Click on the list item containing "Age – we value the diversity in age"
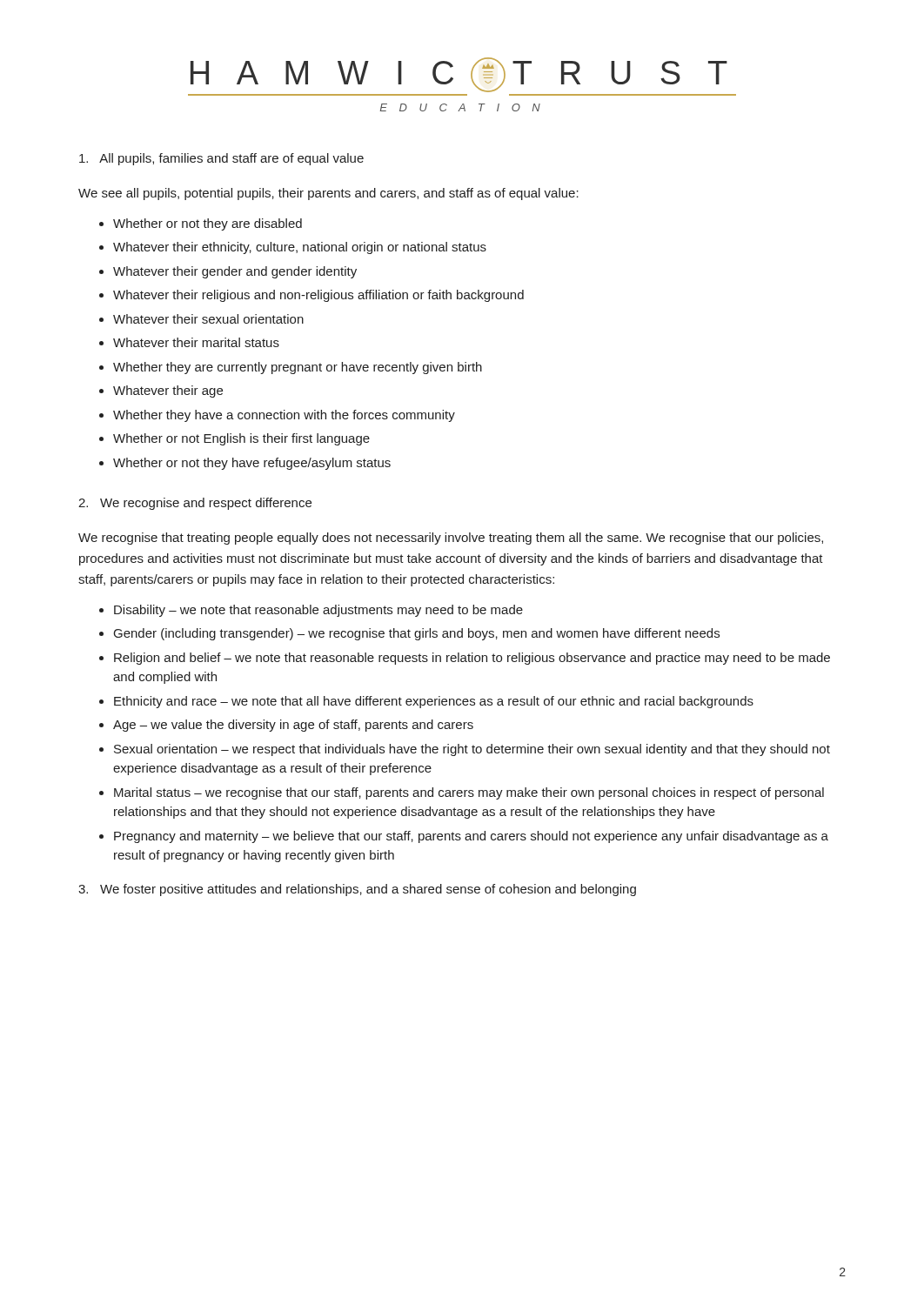924x1305 pixels. [x=293, y=724]
